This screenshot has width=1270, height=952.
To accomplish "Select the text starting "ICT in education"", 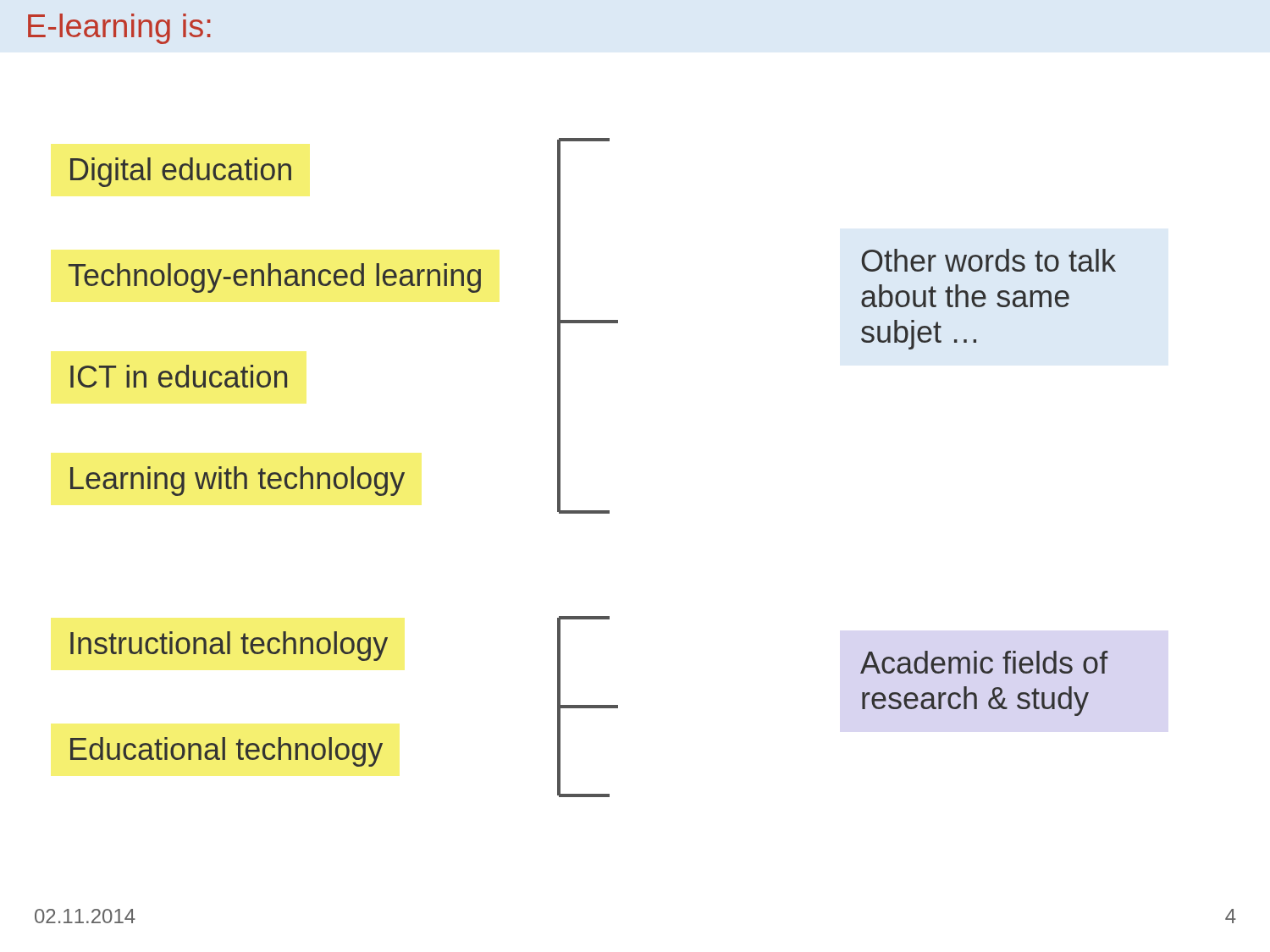I will click(x=178, y=377).
